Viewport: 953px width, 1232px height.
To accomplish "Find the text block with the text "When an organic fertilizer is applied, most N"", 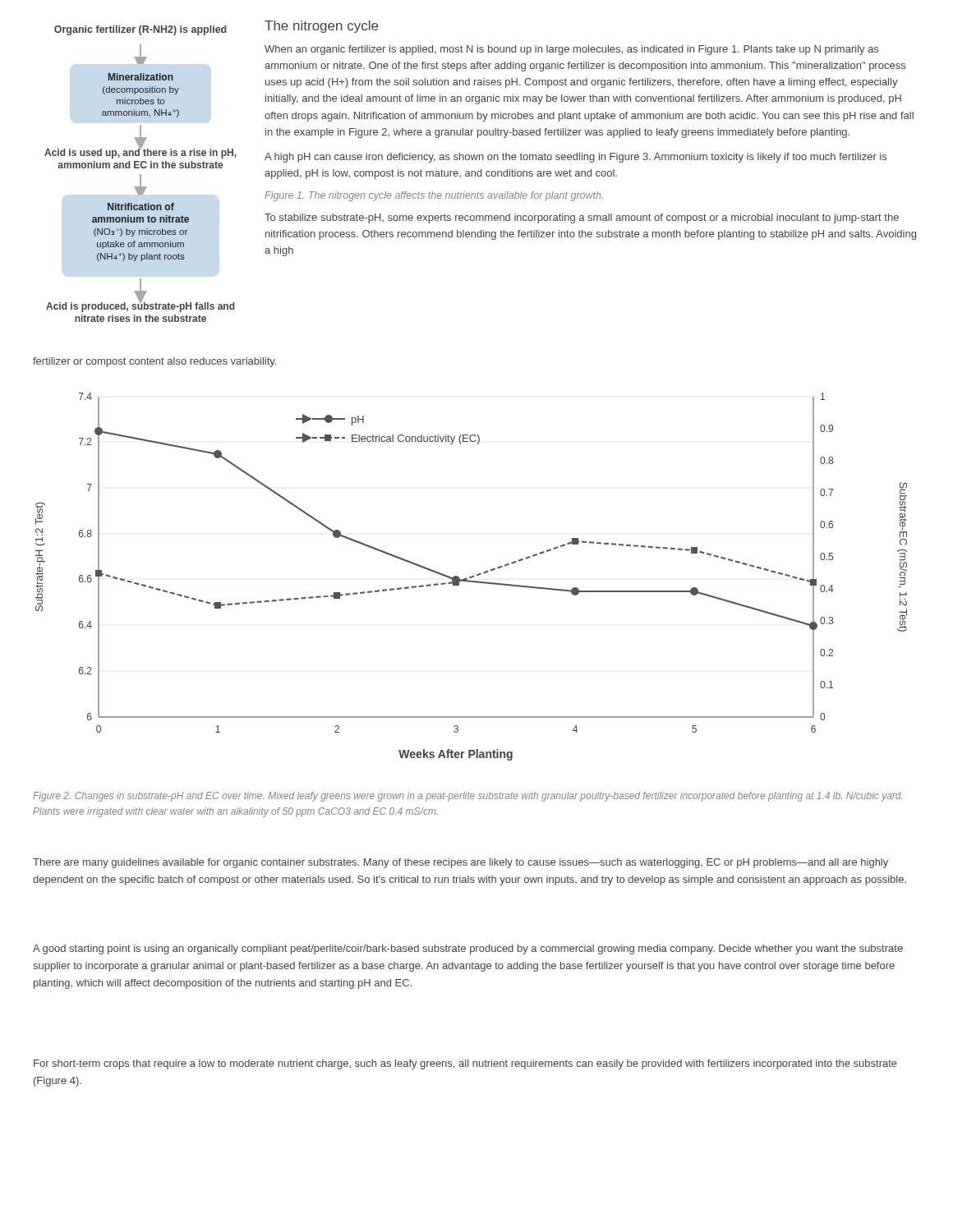I will [589, 90].
